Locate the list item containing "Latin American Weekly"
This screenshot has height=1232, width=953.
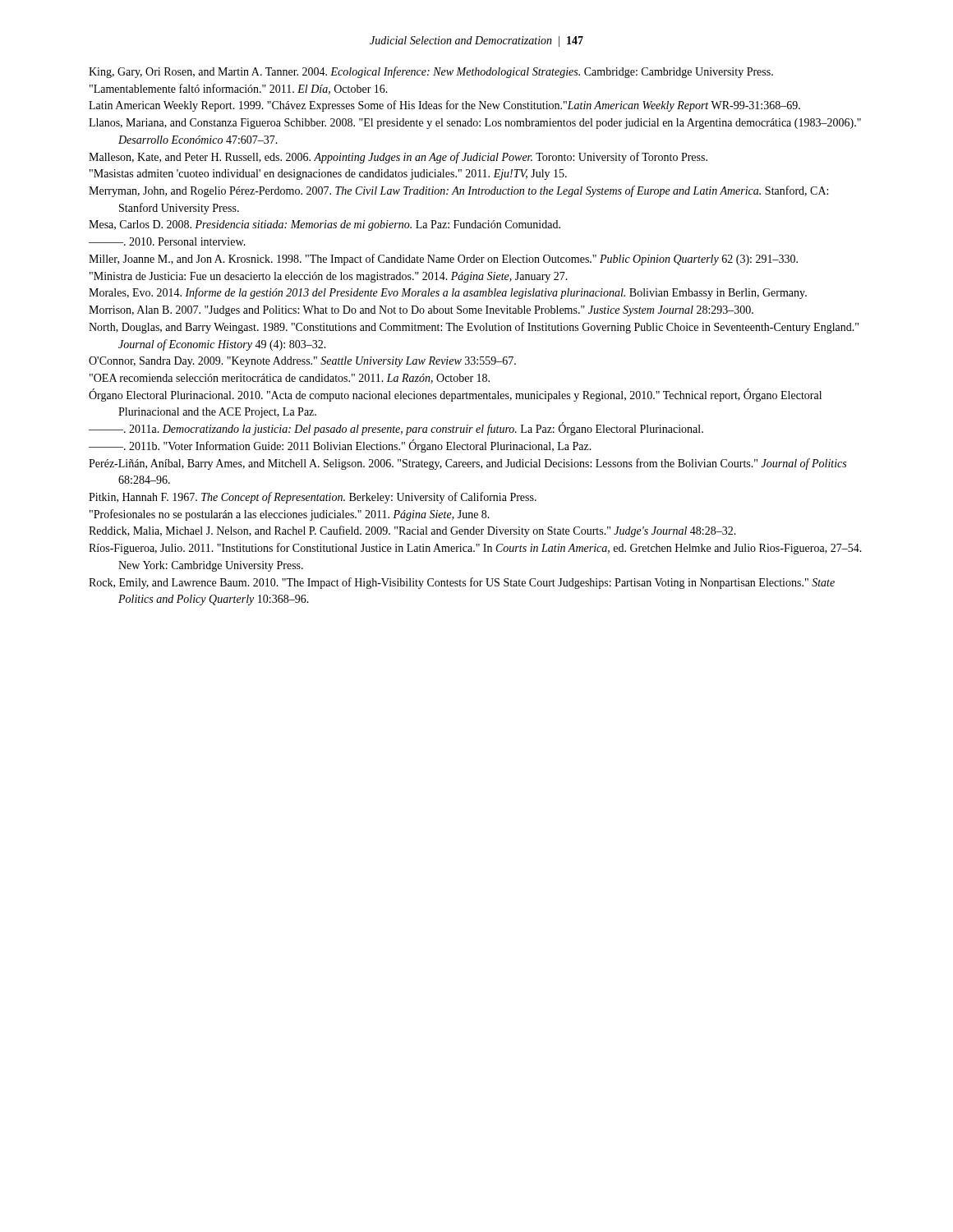(445, 106)
